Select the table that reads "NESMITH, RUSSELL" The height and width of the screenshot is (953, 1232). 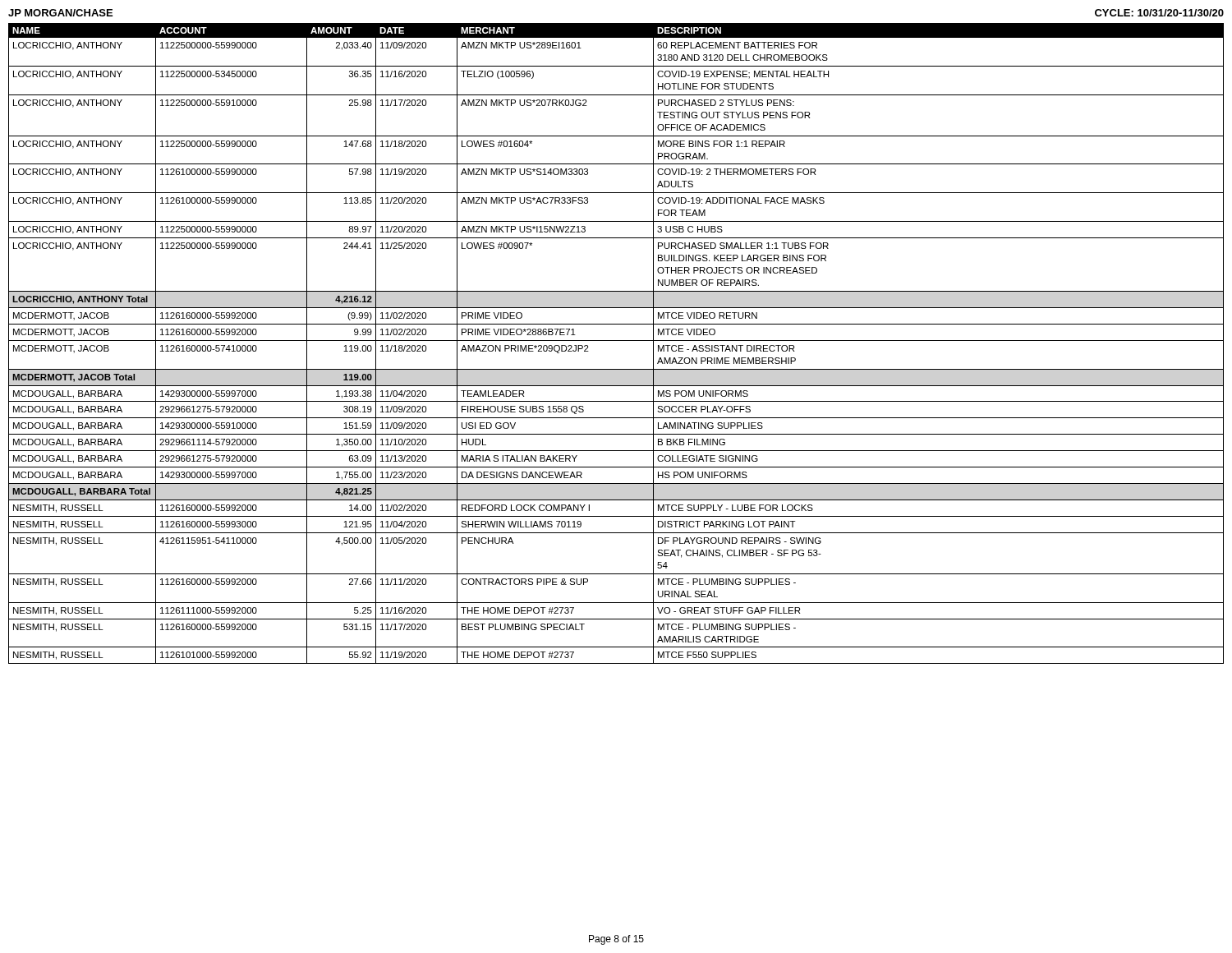point(616,344)
